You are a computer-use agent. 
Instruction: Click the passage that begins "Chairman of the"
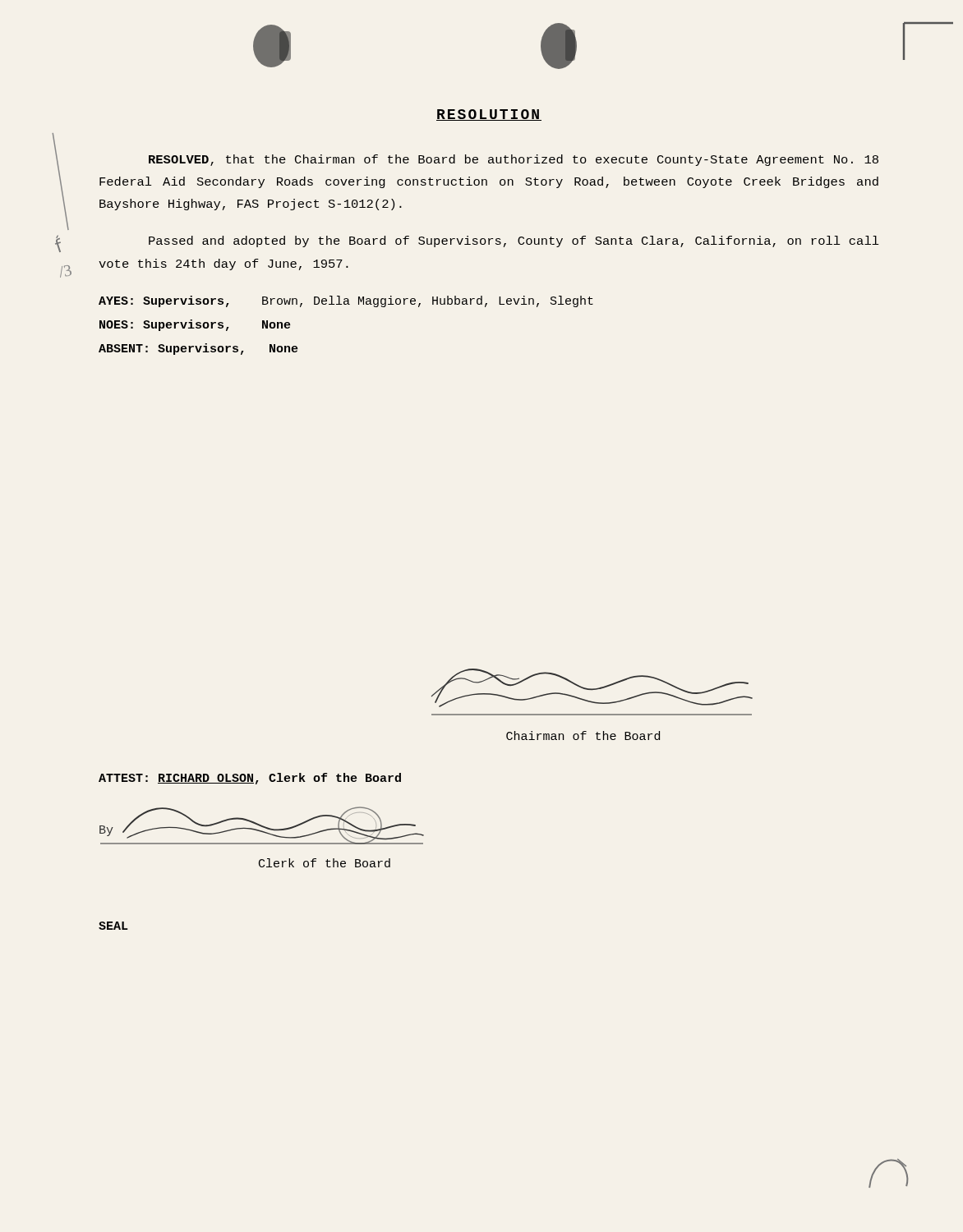click(583, 737)
